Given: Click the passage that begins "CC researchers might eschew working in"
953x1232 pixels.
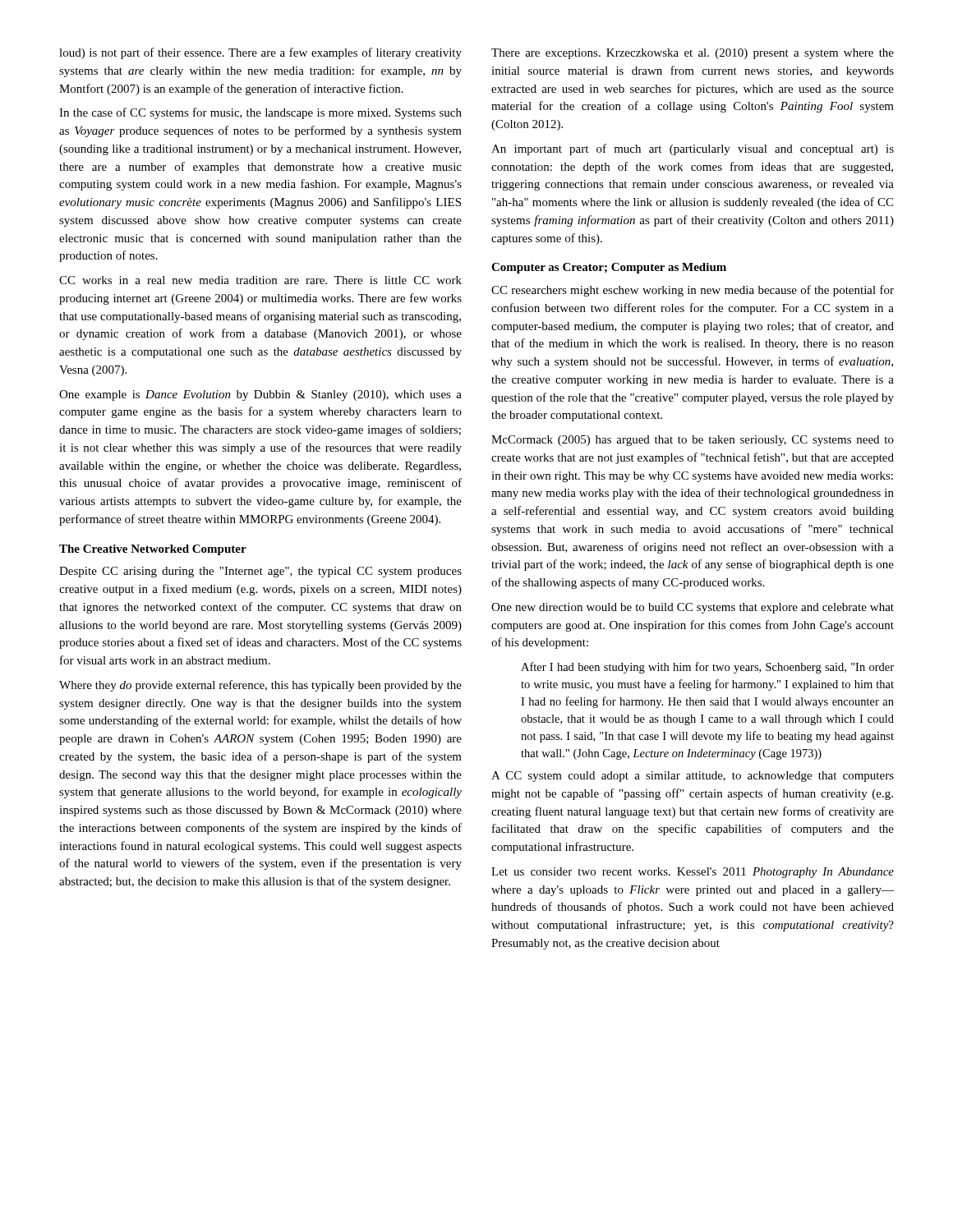Looking at the screenshot, I should [693, 353].
